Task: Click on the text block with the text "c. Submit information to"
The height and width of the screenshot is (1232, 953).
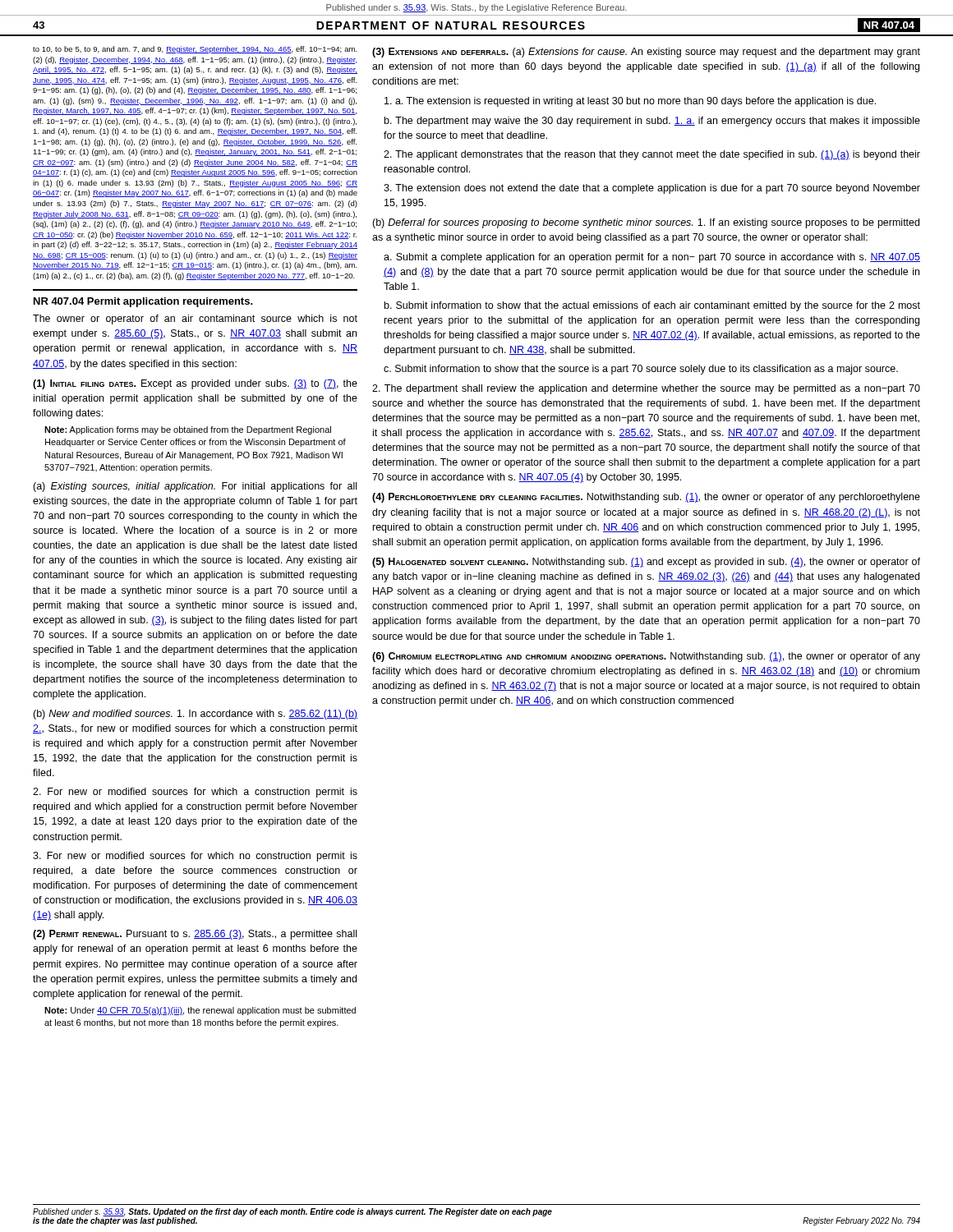Action: click(x=641, y=369)
